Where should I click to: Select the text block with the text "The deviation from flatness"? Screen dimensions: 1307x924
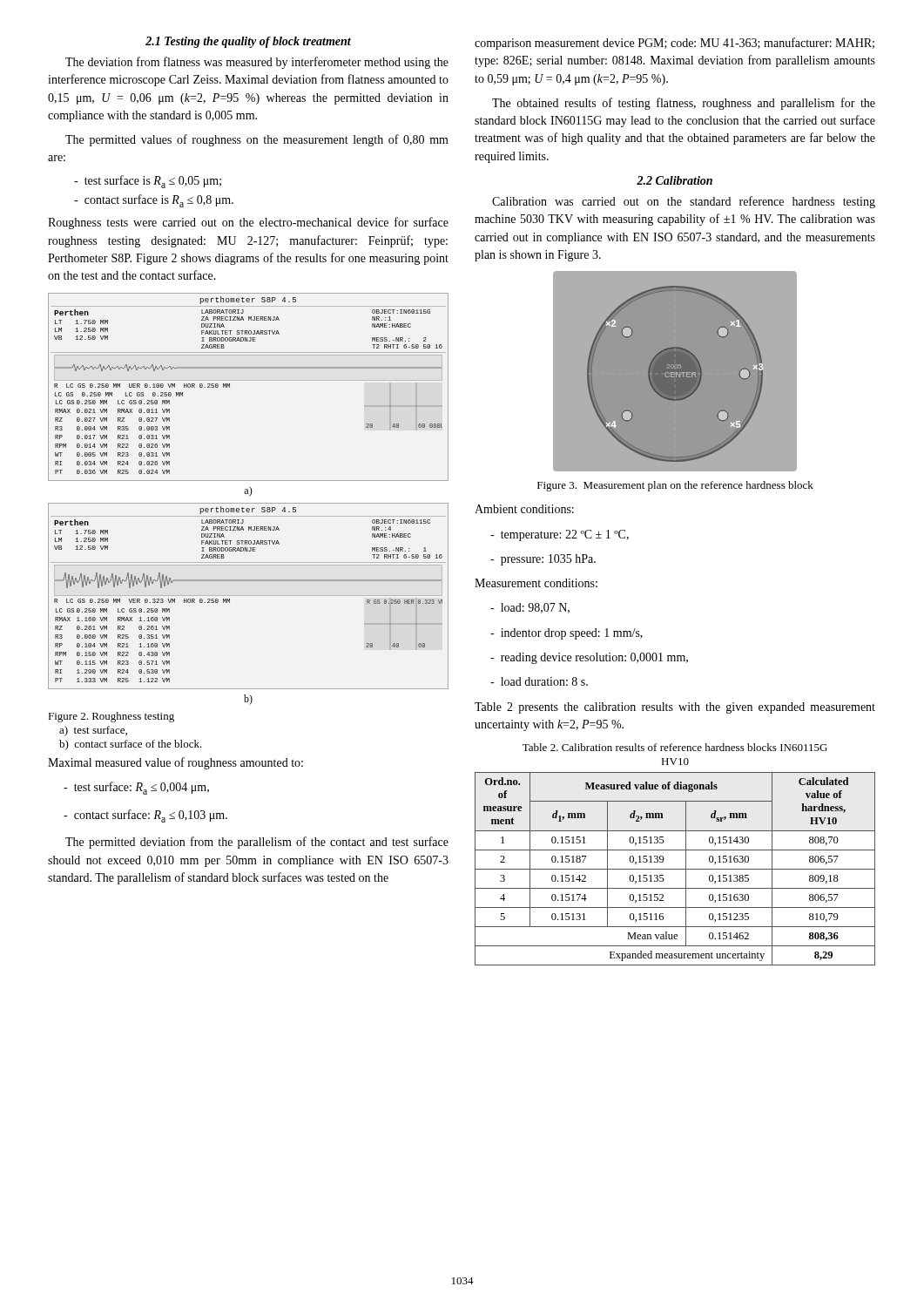248,111
